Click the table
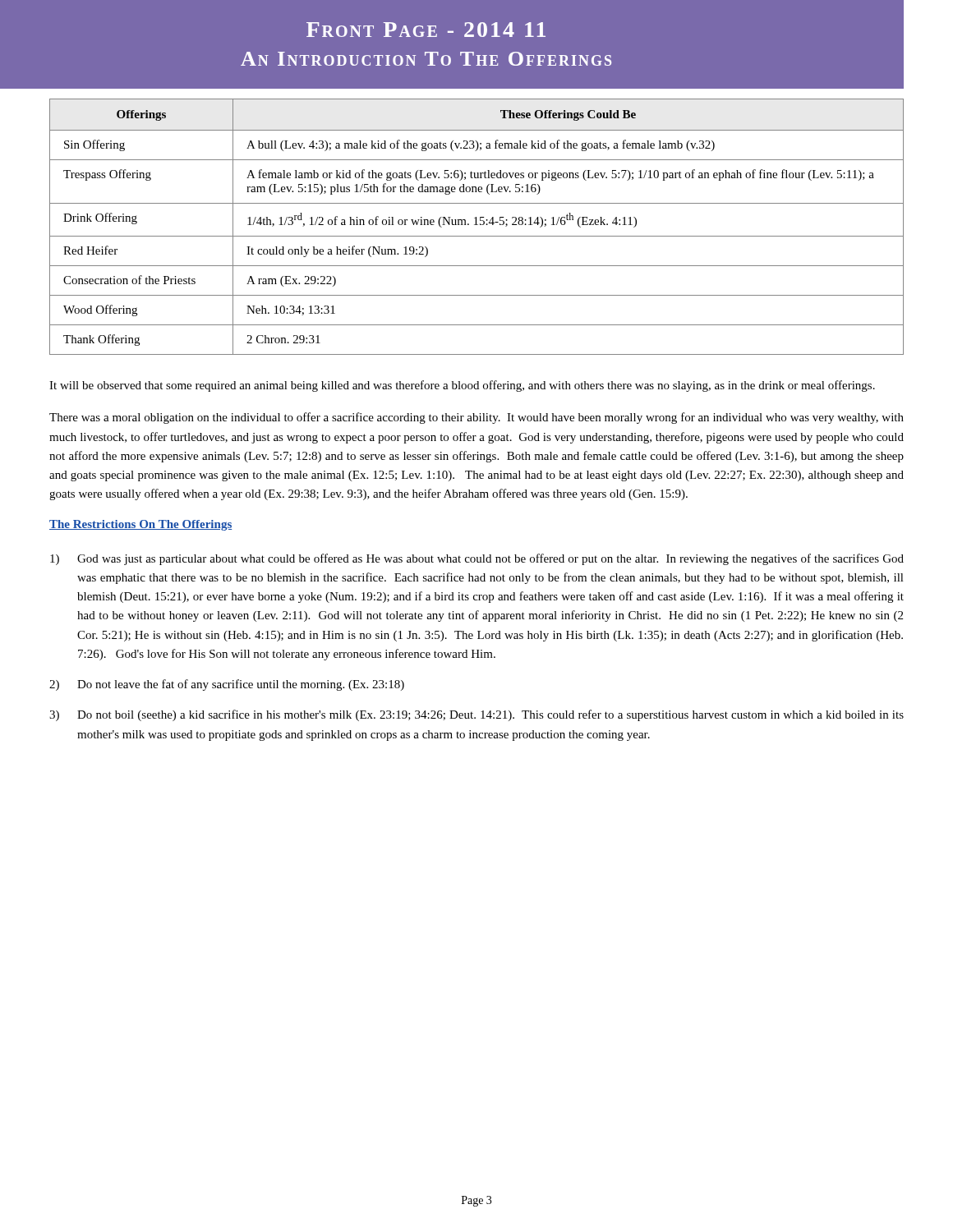Viewport: 953px width, 1232px height. point(476,227)
